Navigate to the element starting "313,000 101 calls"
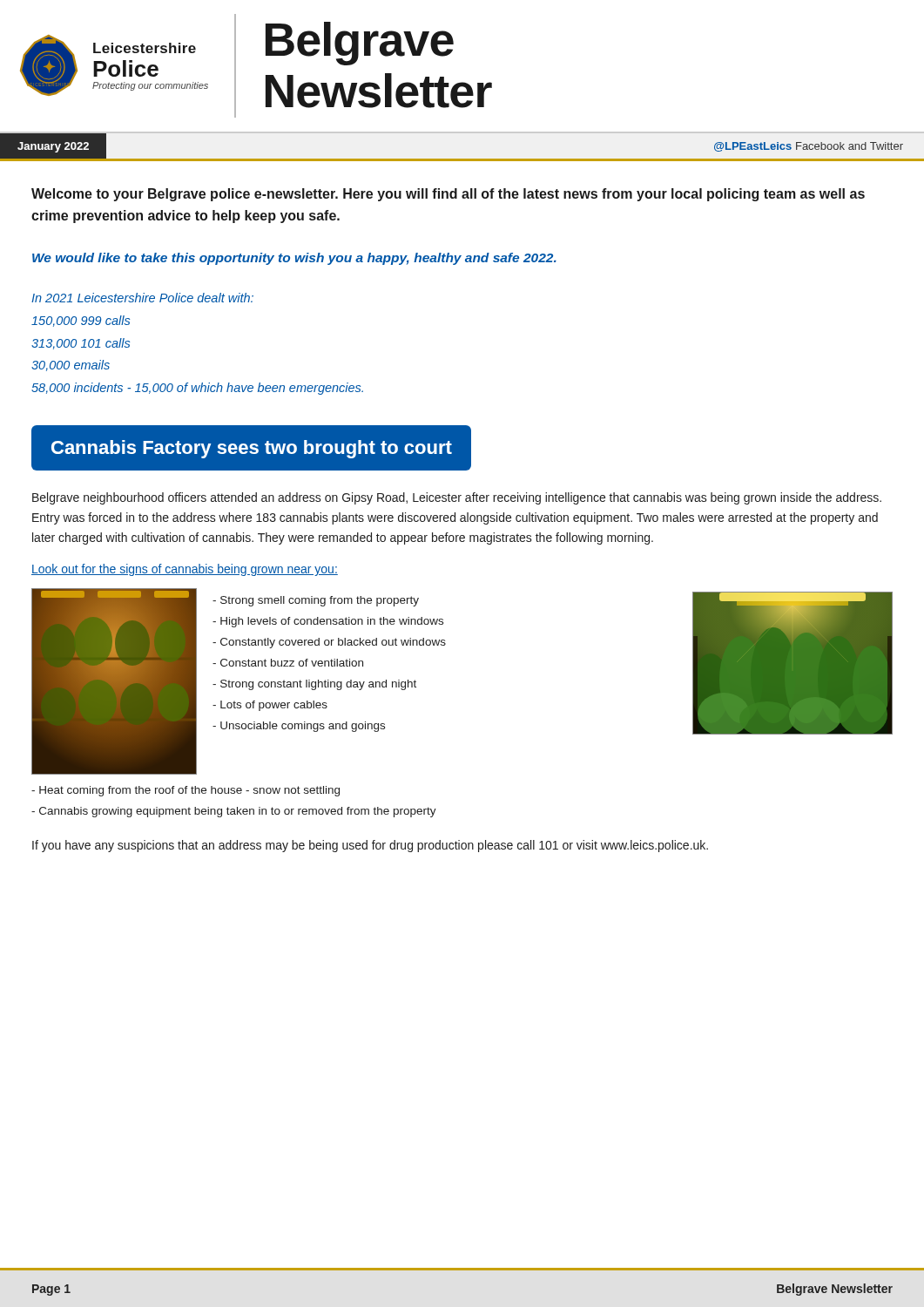The image size is (924, 1307). point(81,343)
